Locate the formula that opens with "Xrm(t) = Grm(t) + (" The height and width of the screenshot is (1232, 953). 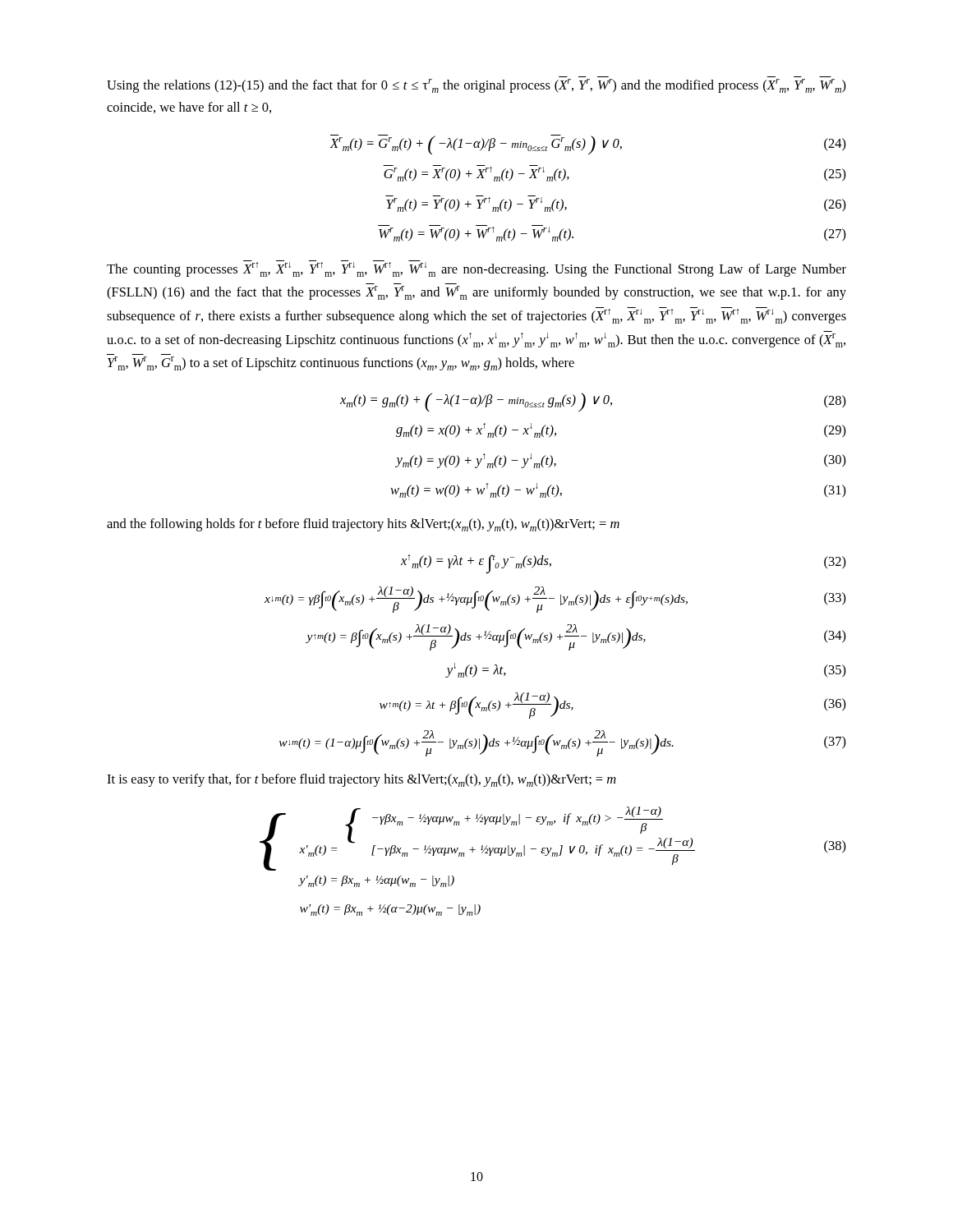pos(588,144)
